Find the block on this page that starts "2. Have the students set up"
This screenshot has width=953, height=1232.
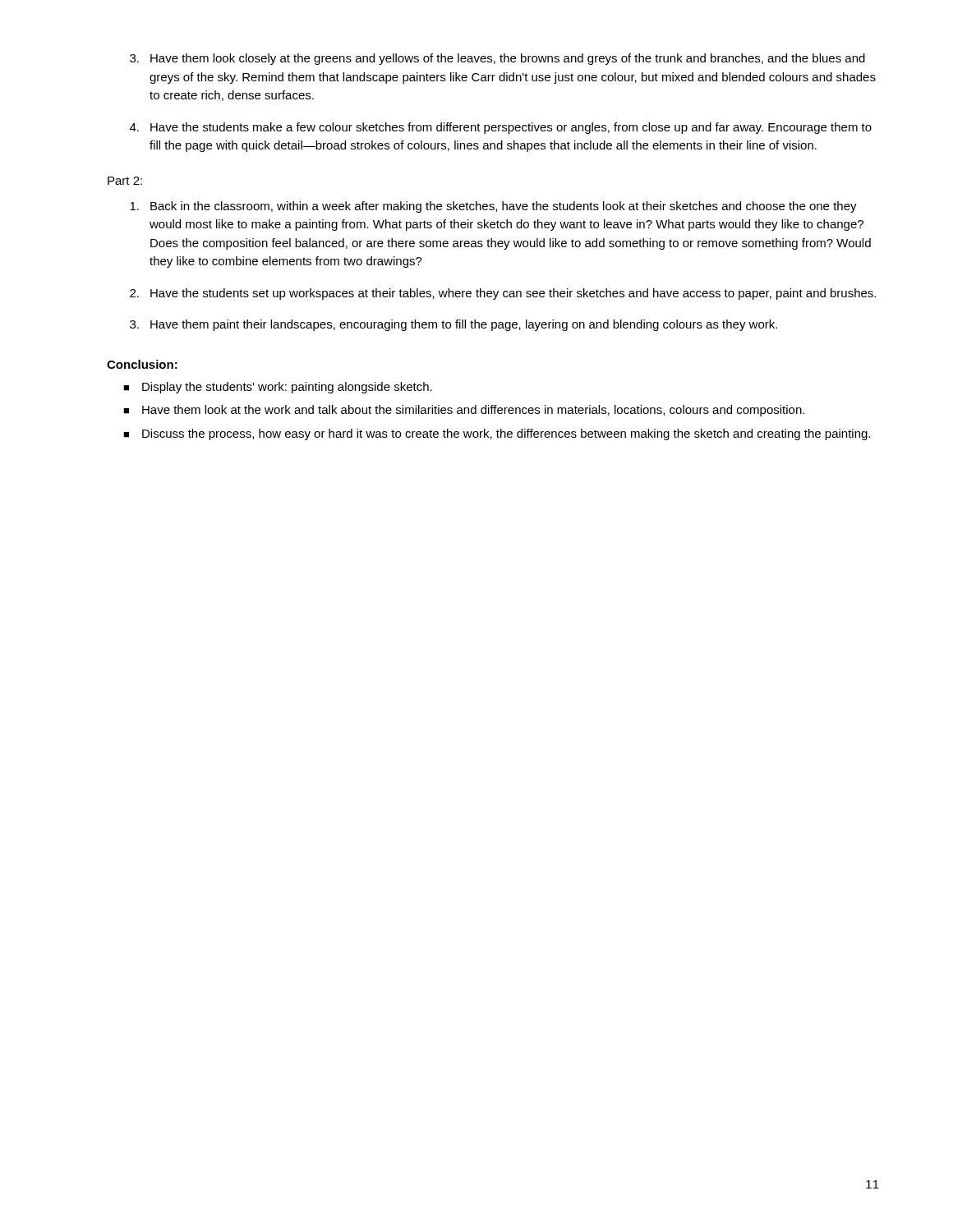tap(493, 293)
